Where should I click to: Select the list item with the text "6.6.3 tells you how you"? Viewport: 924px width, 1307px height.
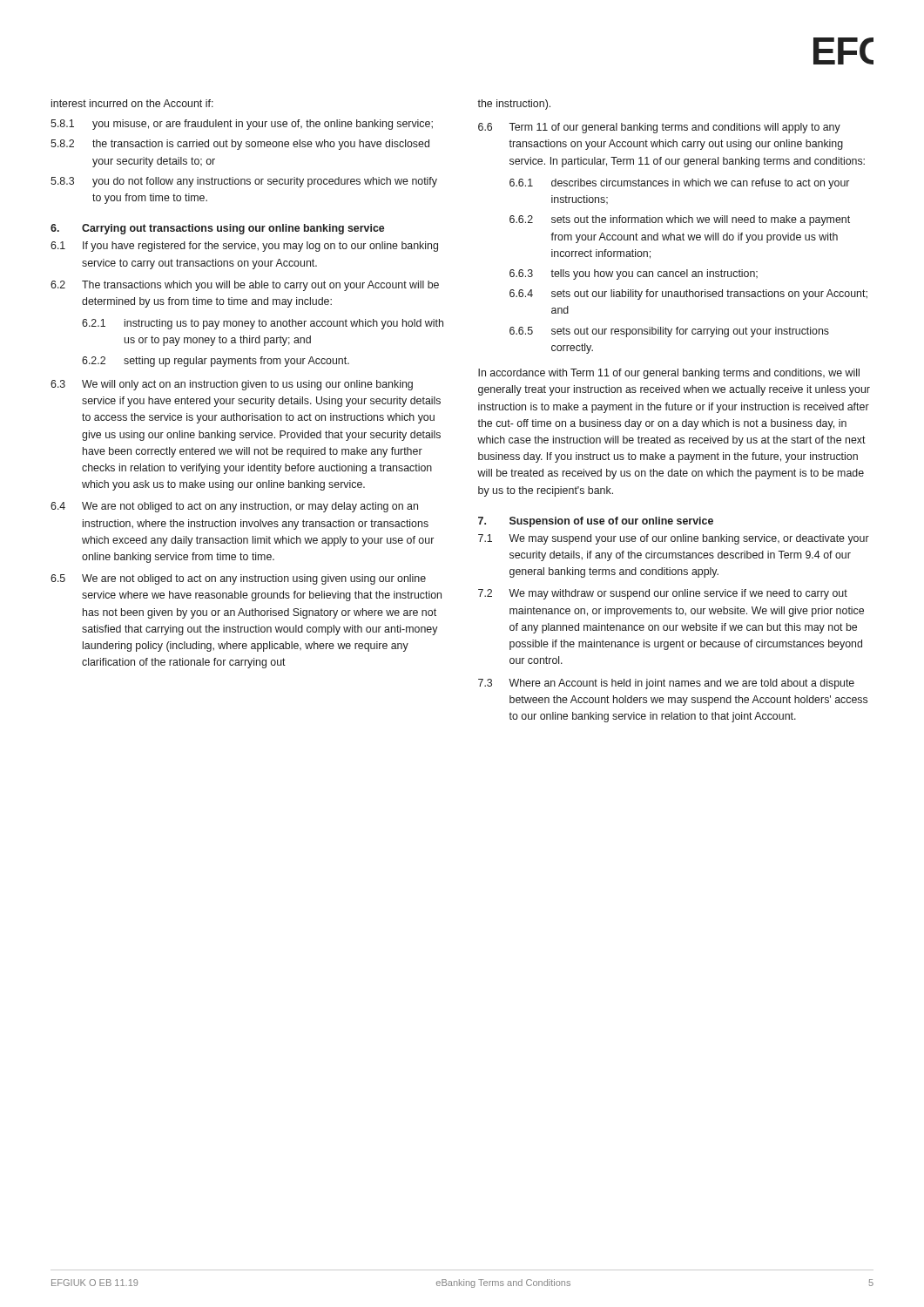click(691, 274)
